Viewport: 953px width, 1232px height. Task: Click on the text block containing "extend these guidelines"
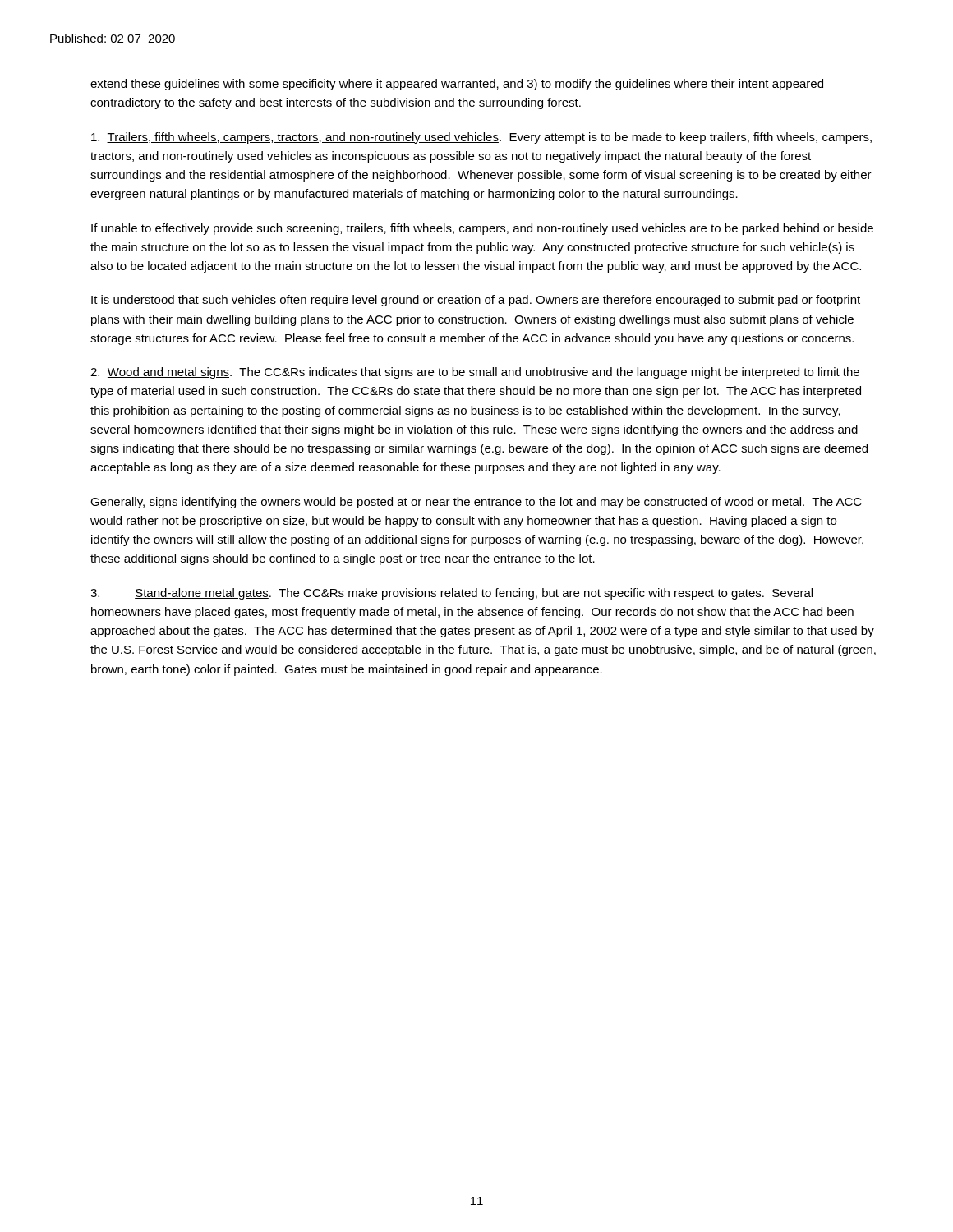coord(457,93)
